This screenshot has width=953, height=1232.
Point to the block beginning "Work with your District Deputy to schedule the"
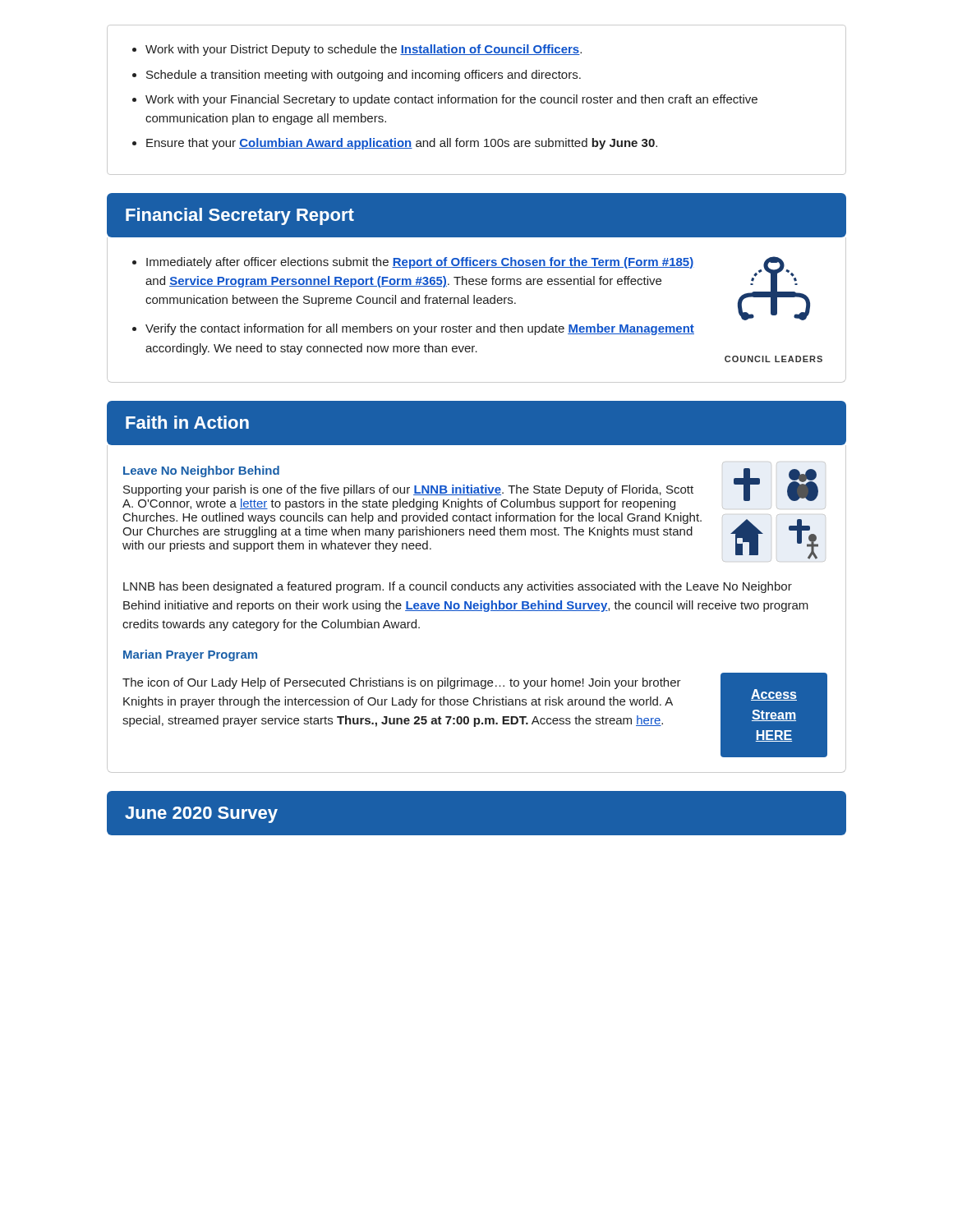click(x=364, y=49)
